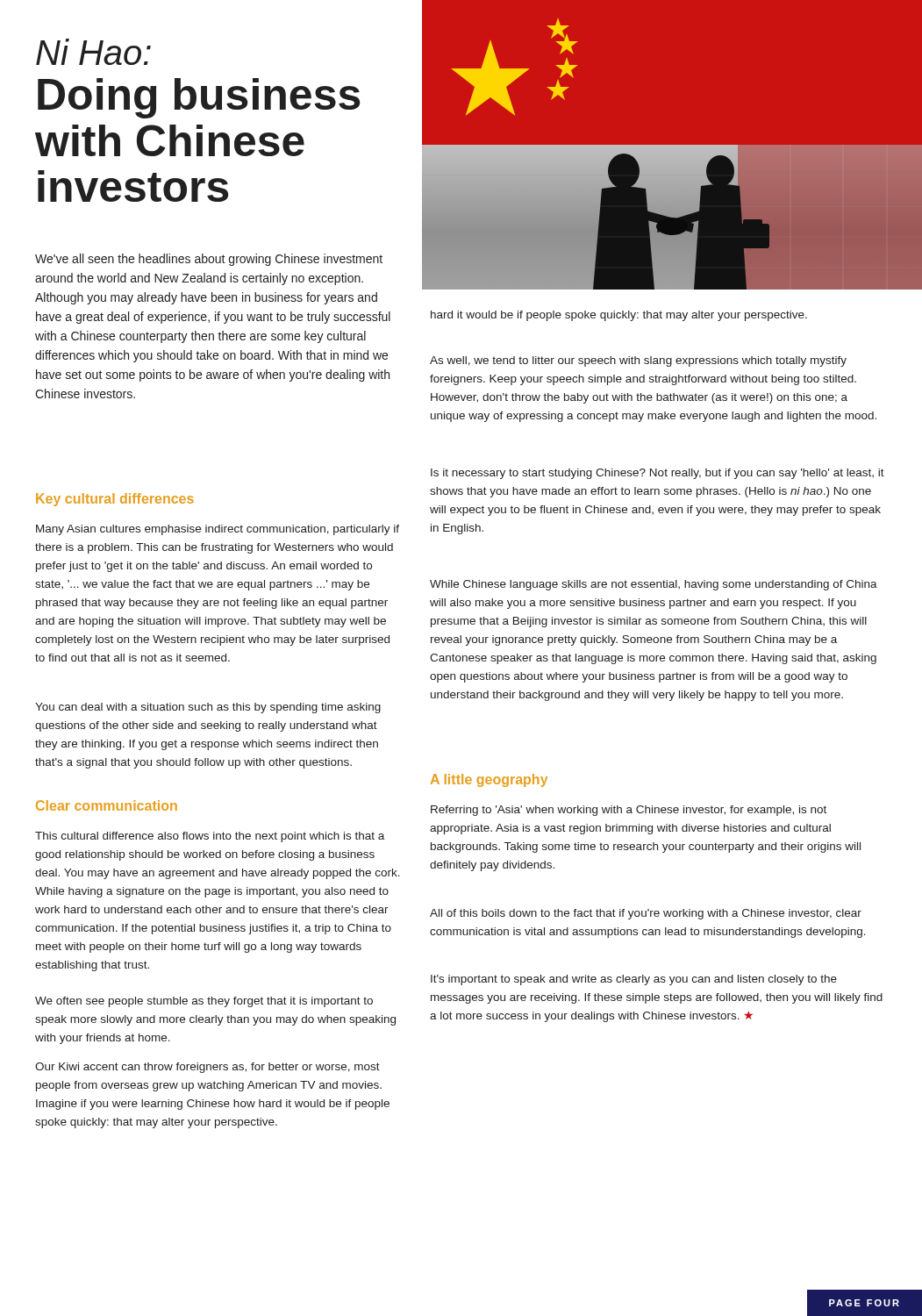
Task: Find the text block with the text "This cultural difference also flows into"
Action: click(x=218, y=900)
